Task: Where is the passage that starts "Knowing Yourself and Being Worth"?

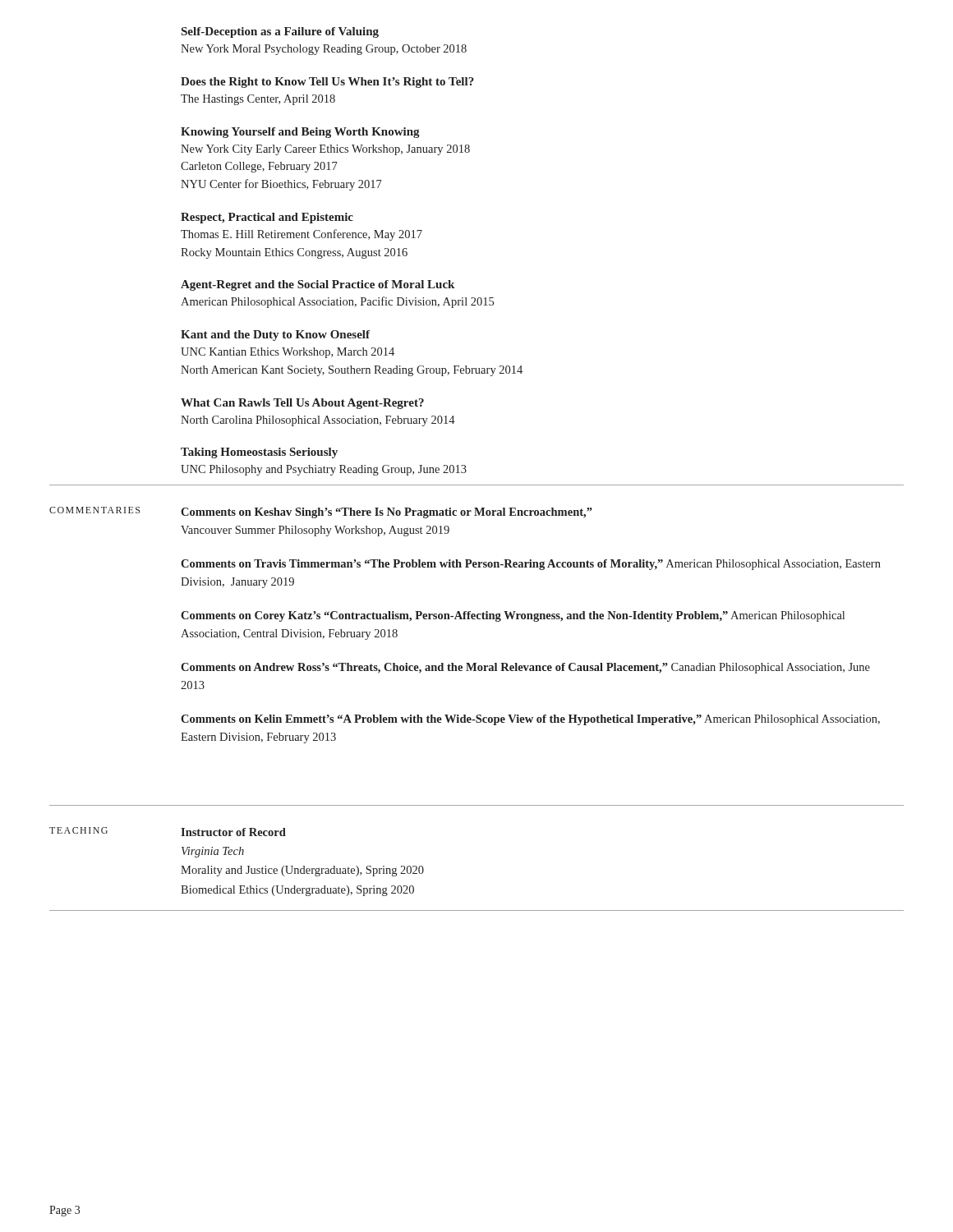Action: pos(300,133)
